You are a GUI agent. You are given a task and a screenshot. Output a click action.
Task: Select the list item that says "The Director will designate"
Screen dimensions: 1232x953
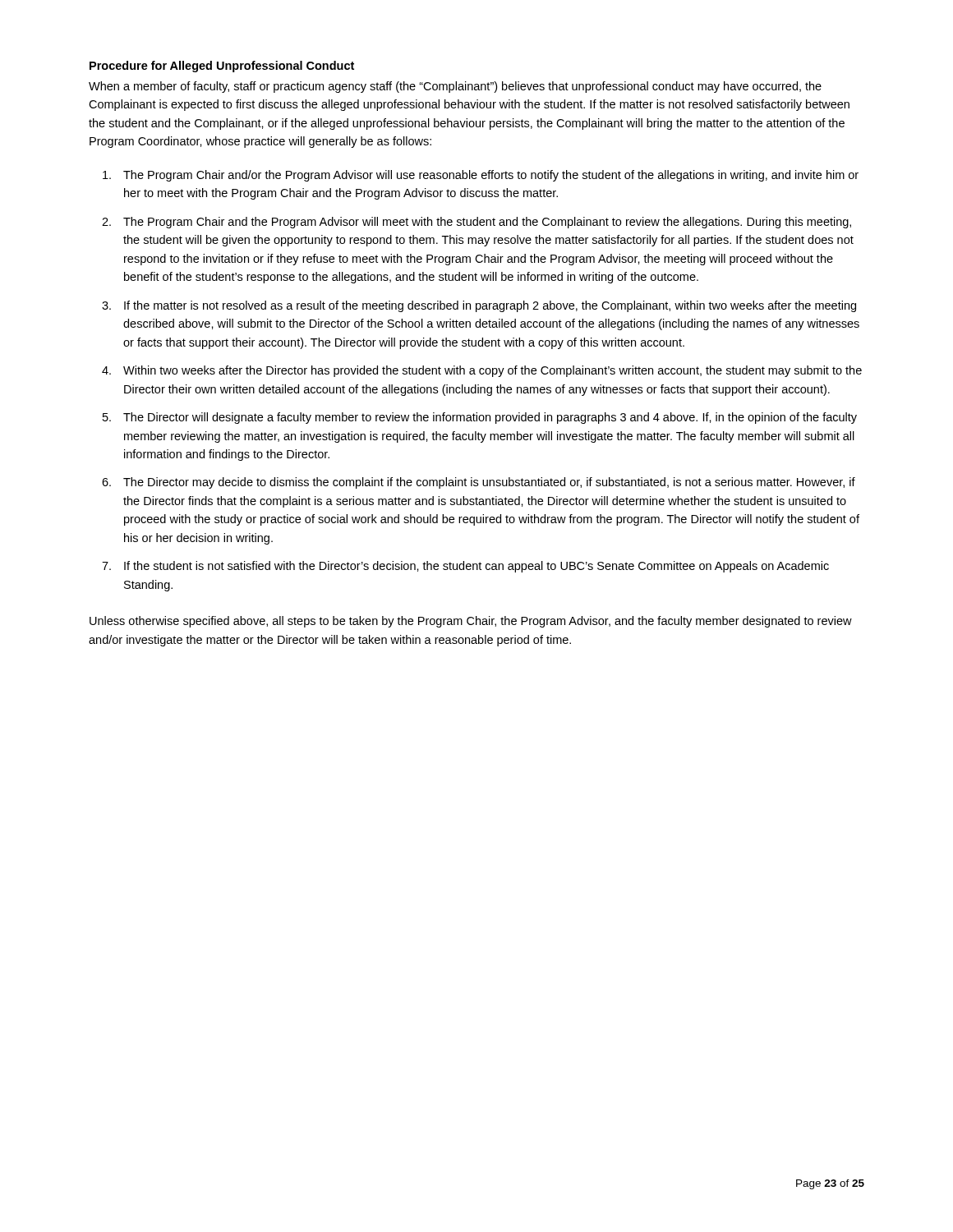(490, 436)
